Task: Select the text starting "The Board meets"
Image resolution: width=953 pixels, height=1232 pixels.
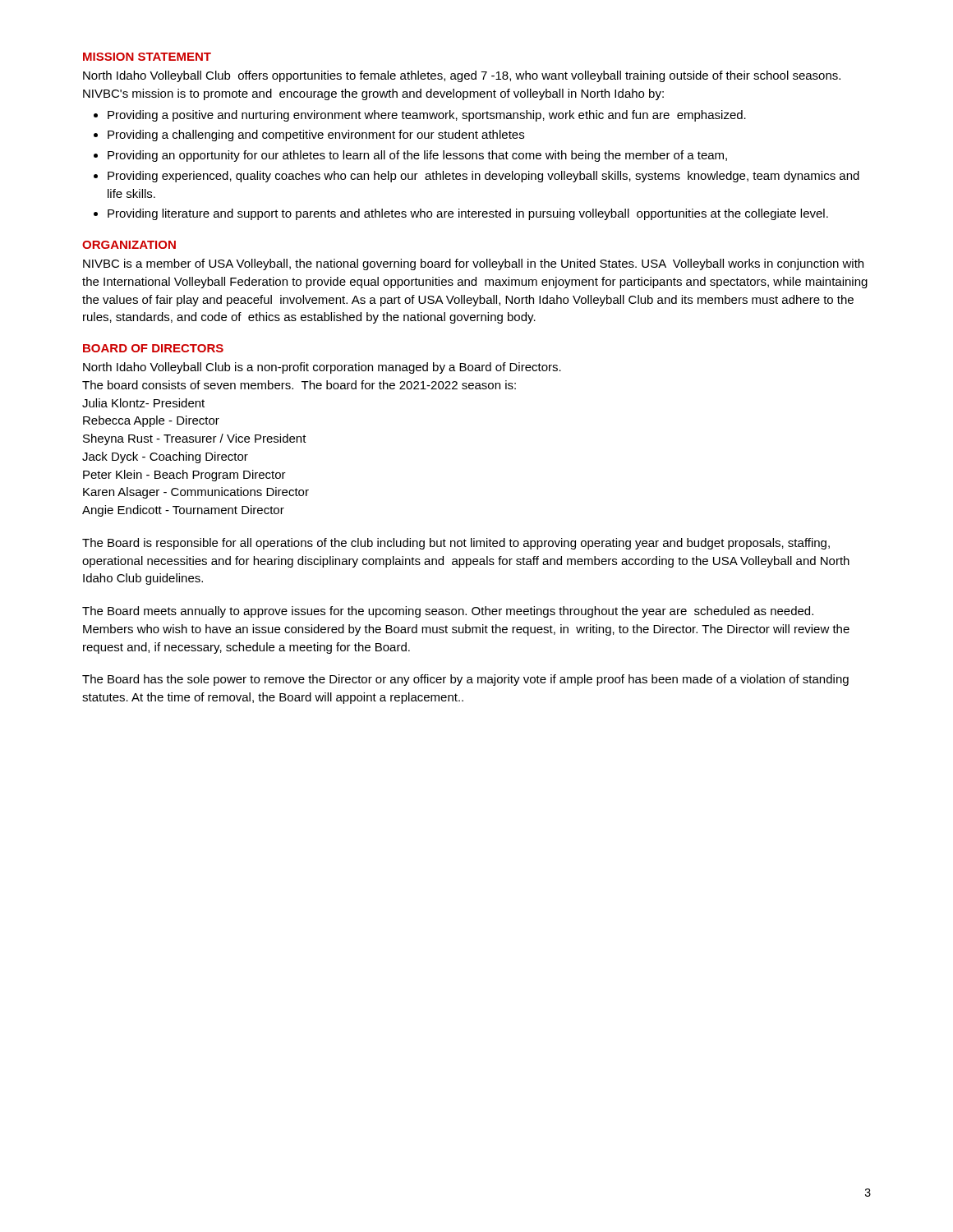Action: pyautogui.click(x=476, y=629)
